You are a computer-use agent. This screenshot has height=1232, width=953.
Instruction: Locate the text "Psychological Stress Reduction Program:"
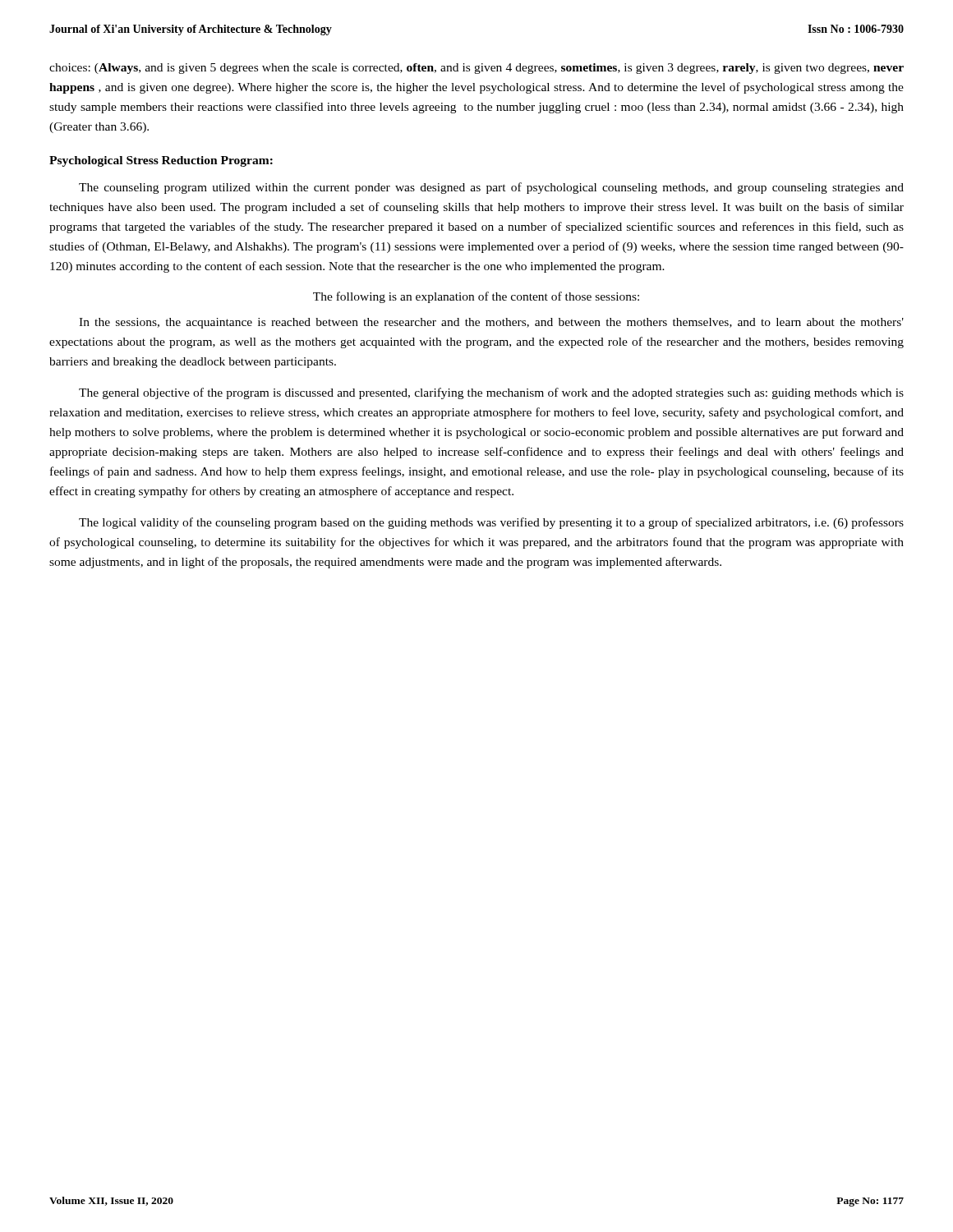[161, 160]
